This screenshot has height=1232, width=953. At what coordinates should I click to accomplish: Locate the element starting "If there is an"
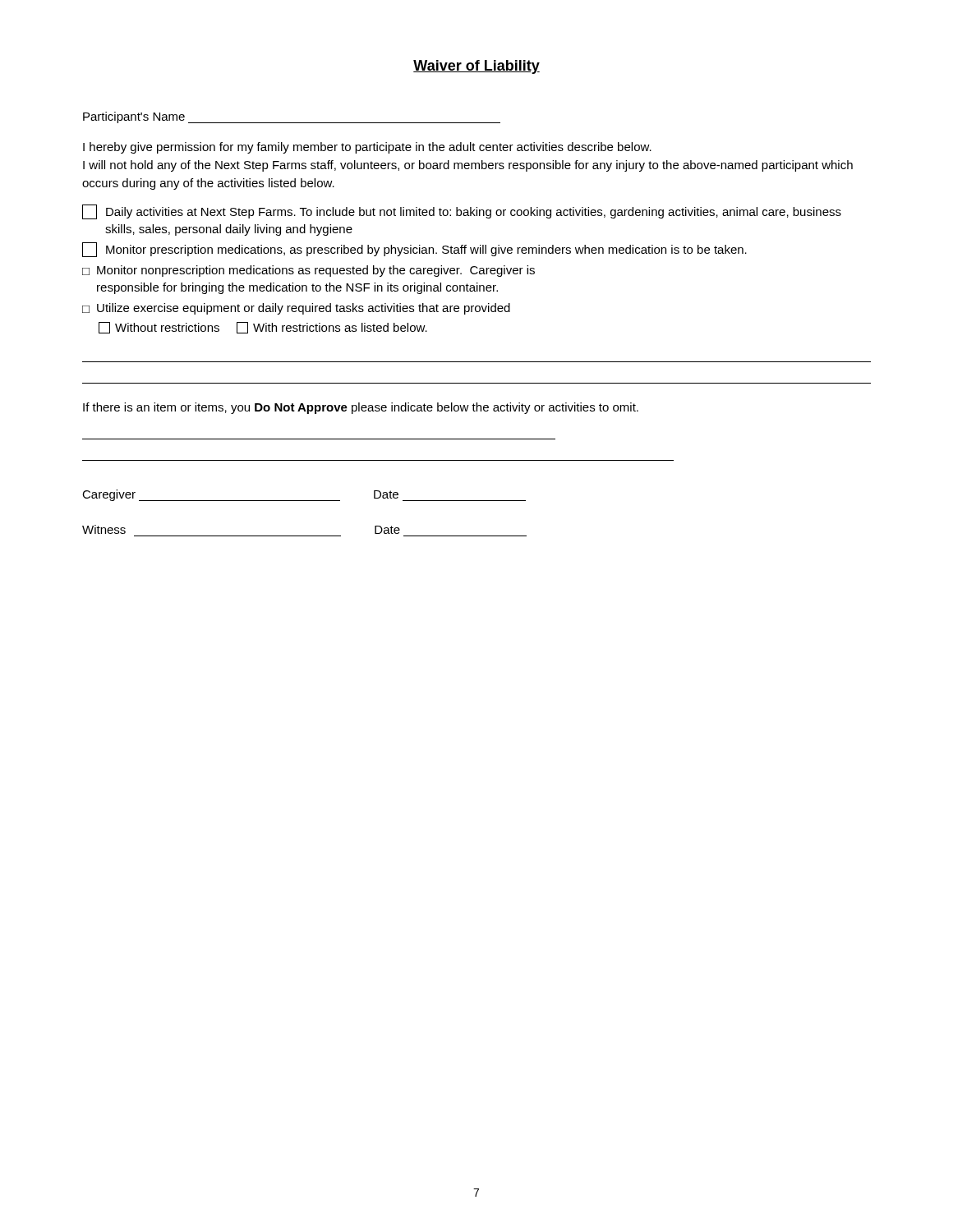pyautogui.click(x=361, y=407)
